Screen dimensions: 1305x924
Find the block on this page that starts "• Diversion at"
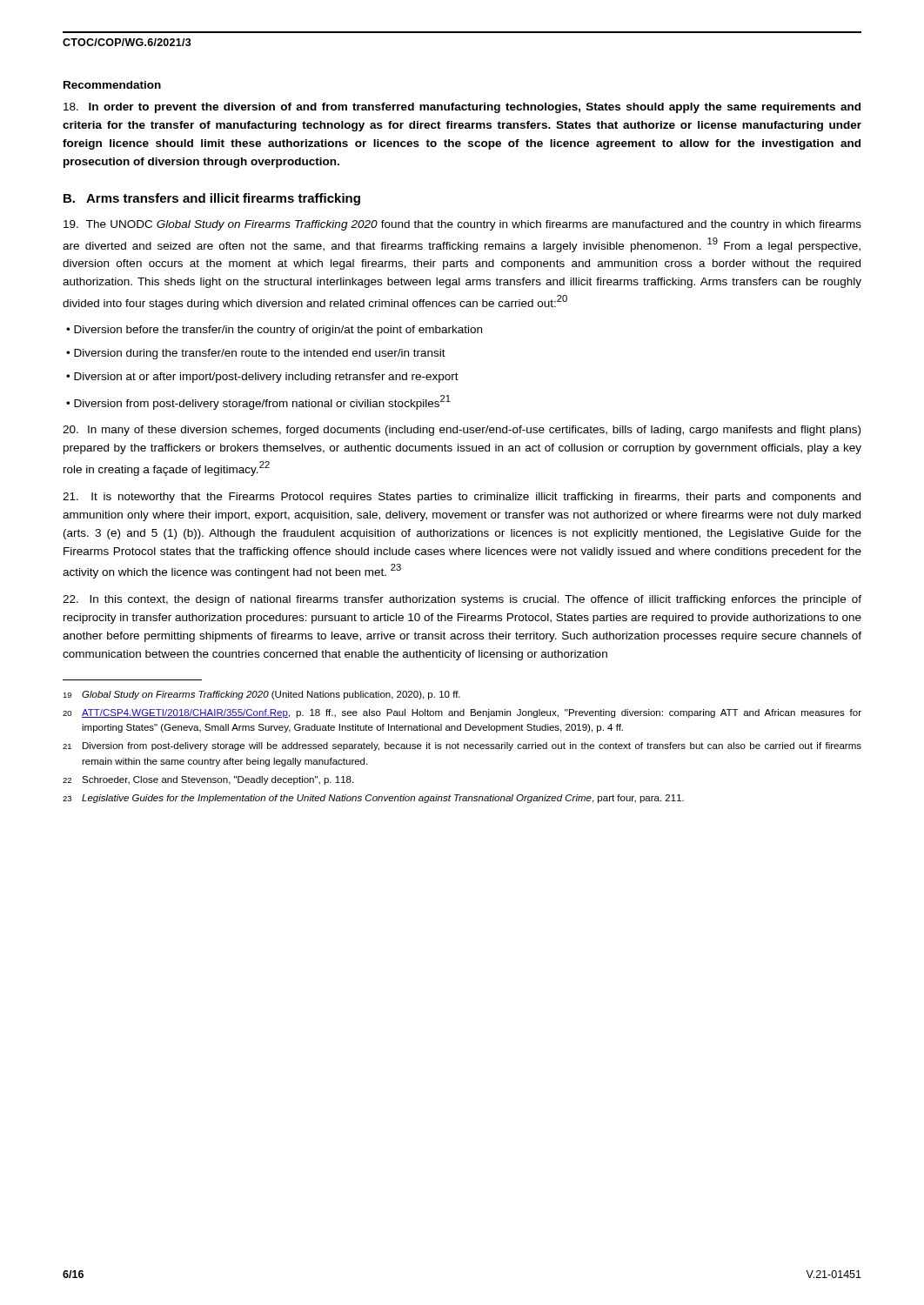[x=262, y=376]
